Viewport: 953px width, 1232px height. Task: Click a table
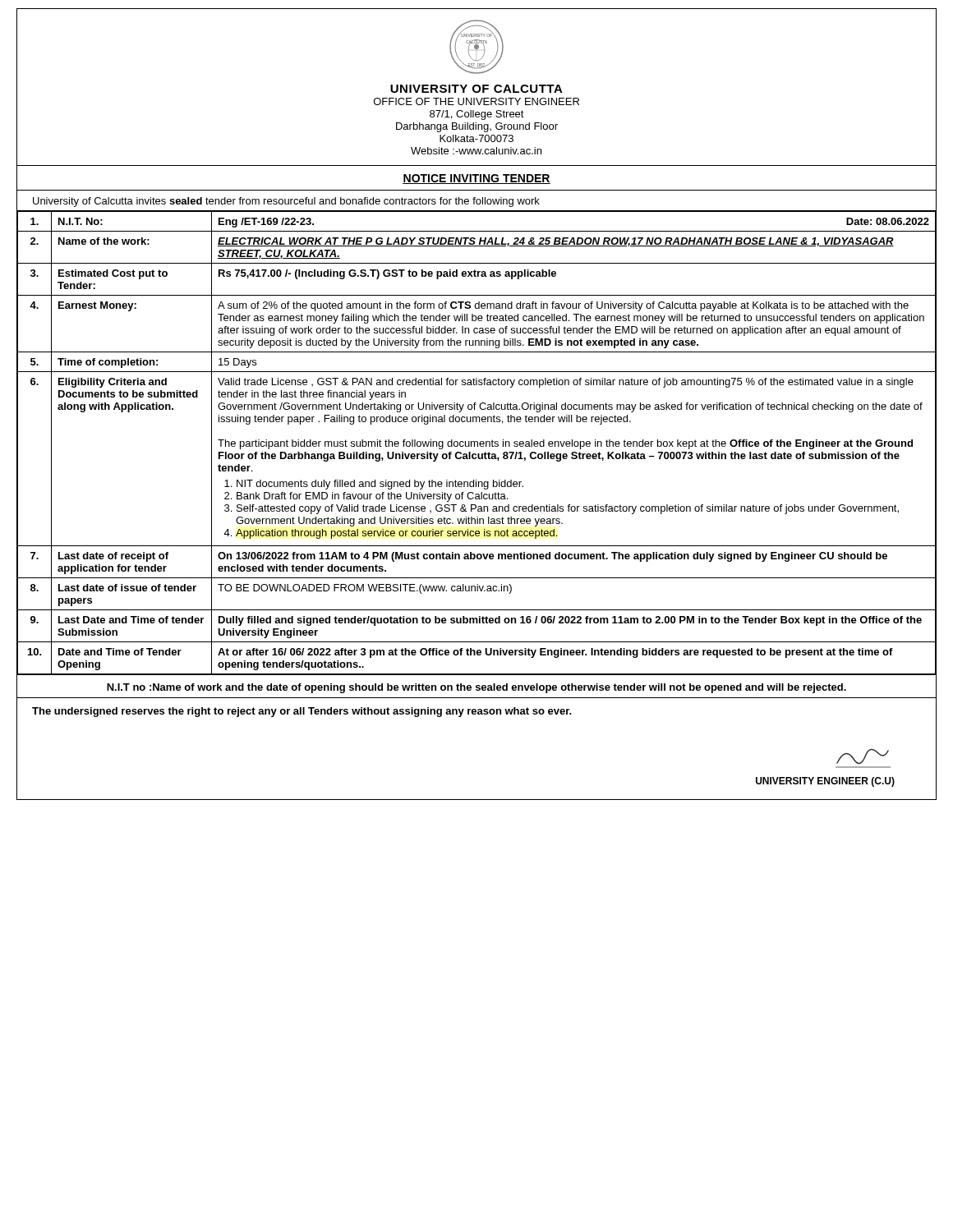(476, 443)
